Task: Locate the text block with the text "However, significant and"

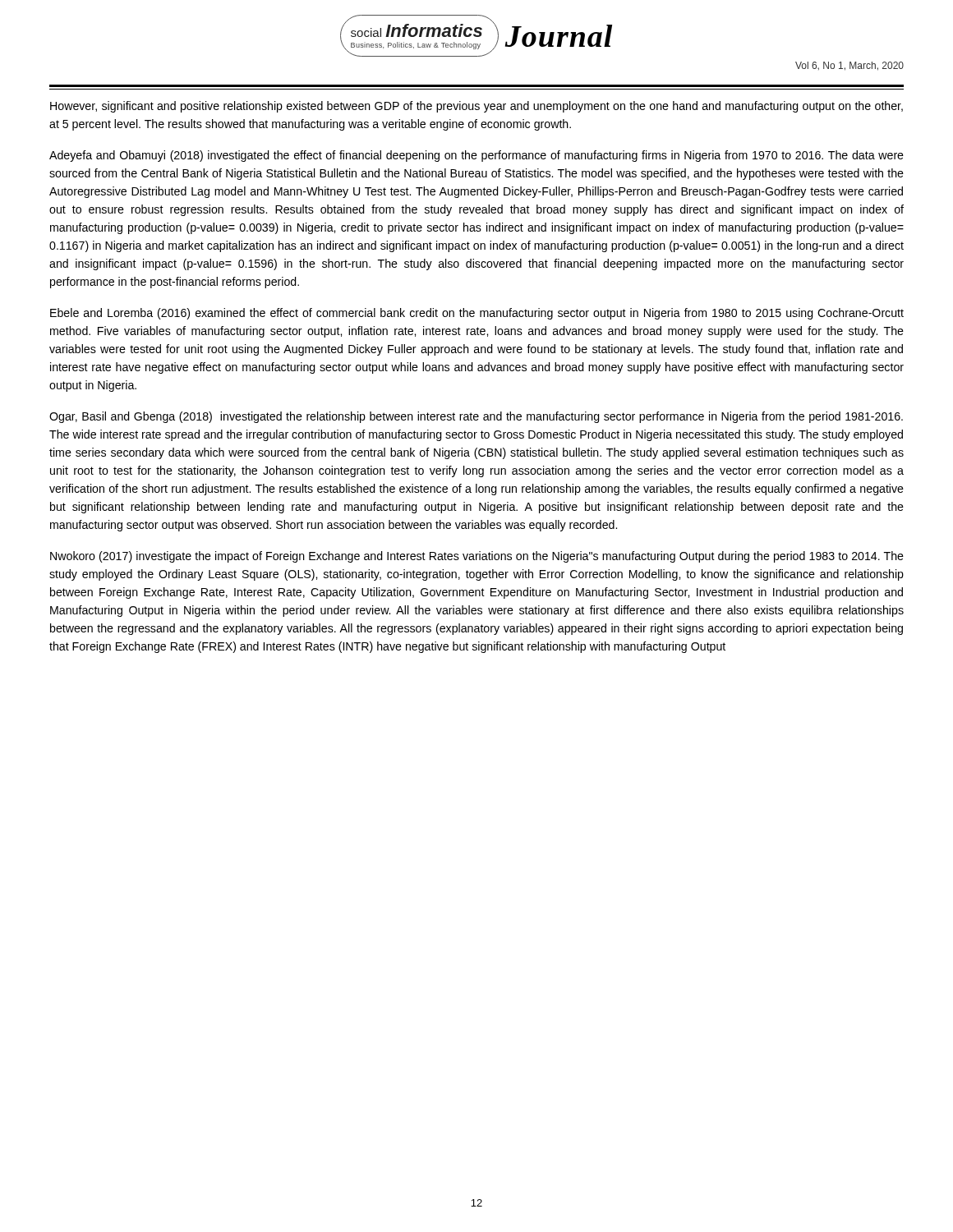Action: (x=476, y=115)
